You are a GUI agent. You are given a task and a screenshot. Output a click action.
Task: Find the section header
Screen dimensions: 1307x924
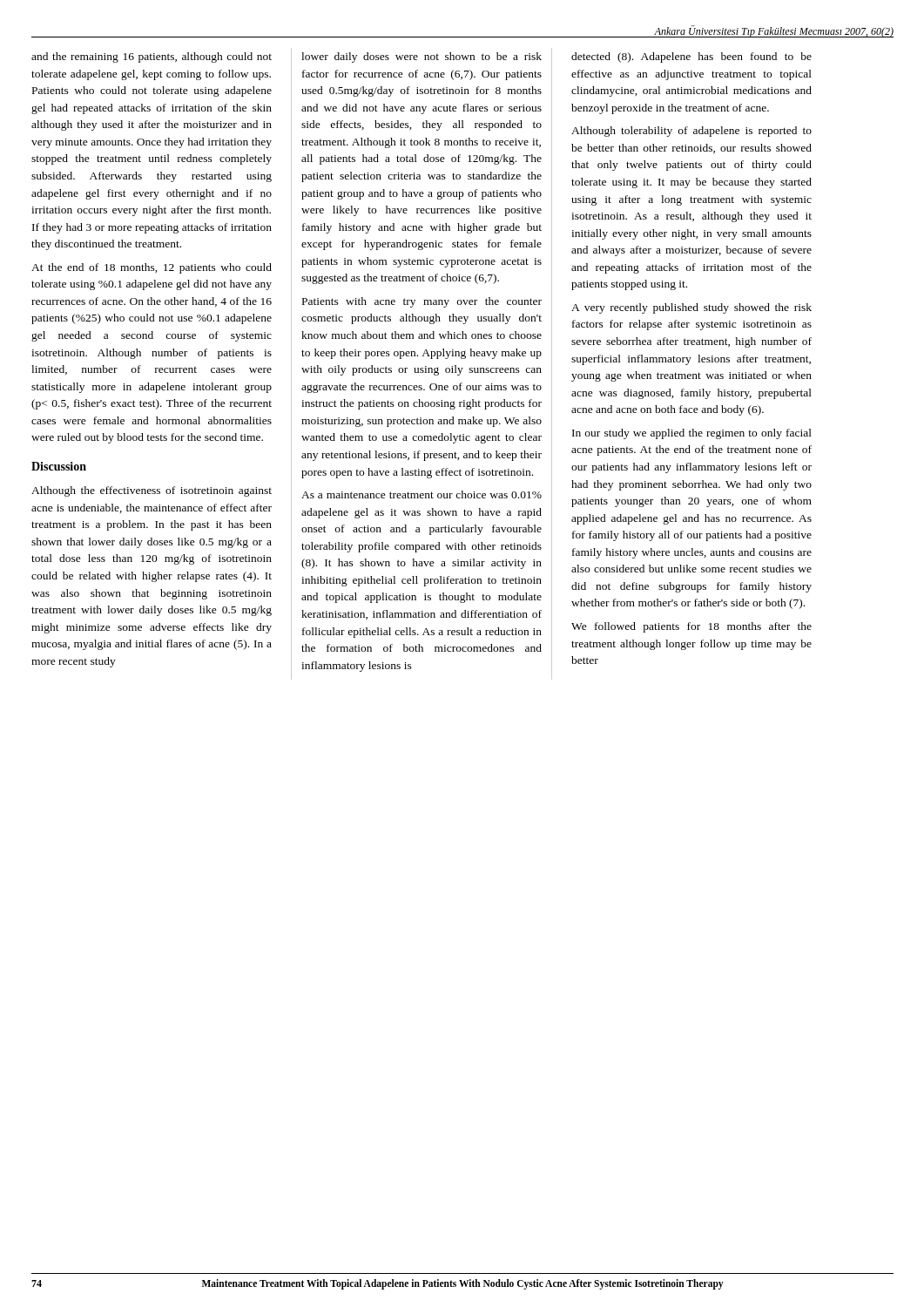coord(59,467)
